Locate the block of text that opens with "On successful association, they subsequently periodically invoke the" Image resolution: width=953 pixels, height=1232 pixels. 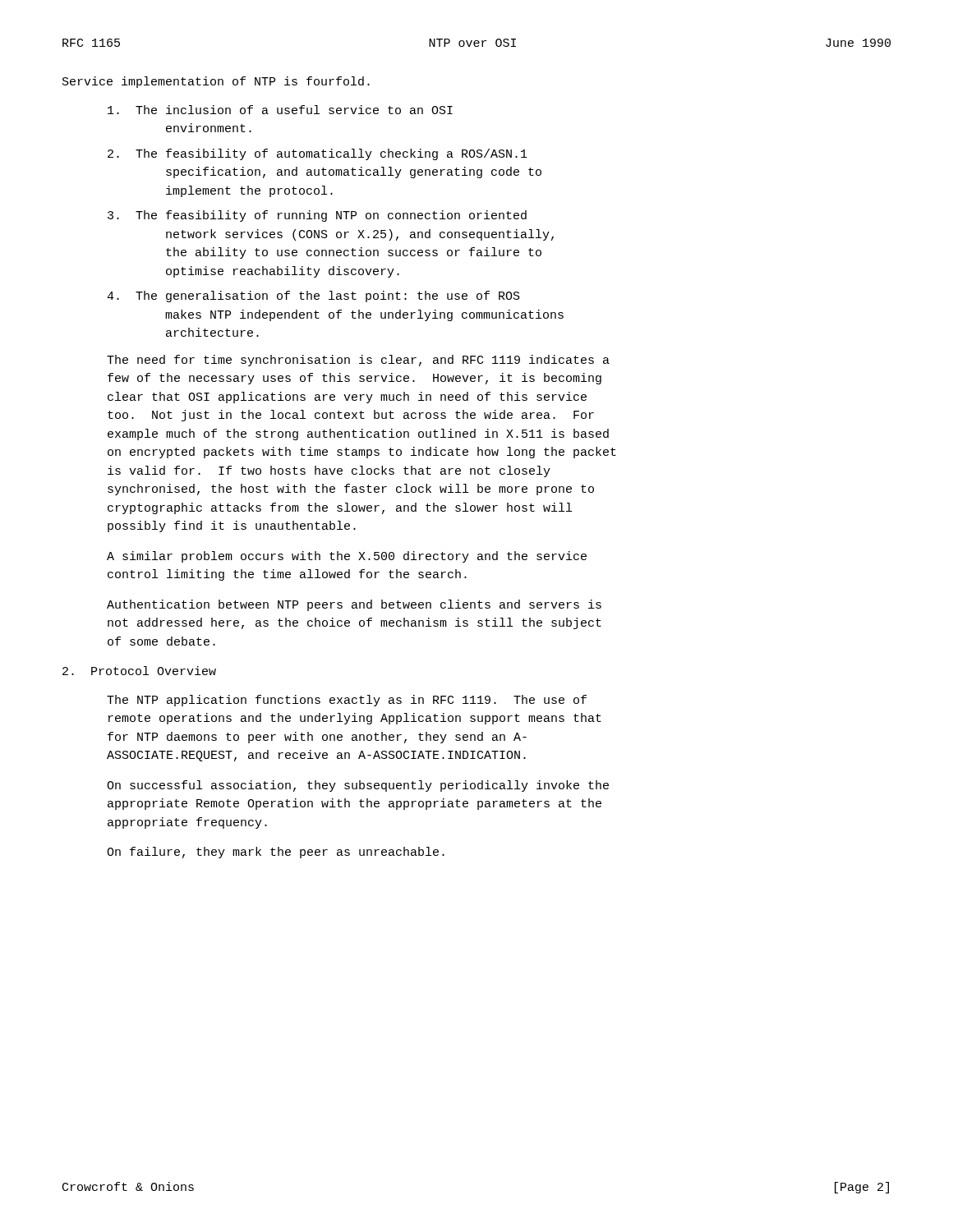point(358,804)
